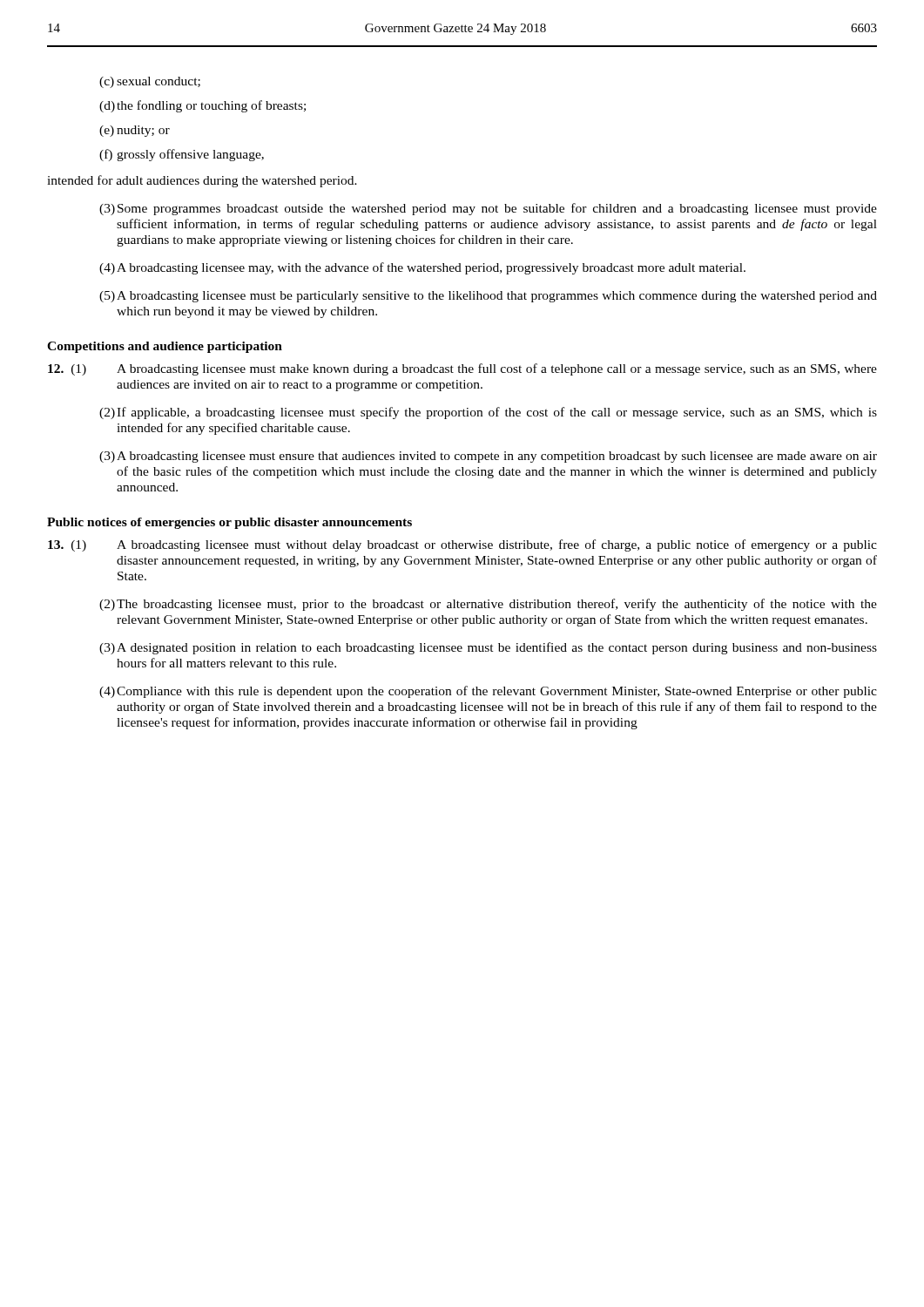Click on the region starting "Public notices of"
Screen dimensions: 1307x924
pyautogui.click(x=230, y=521)
